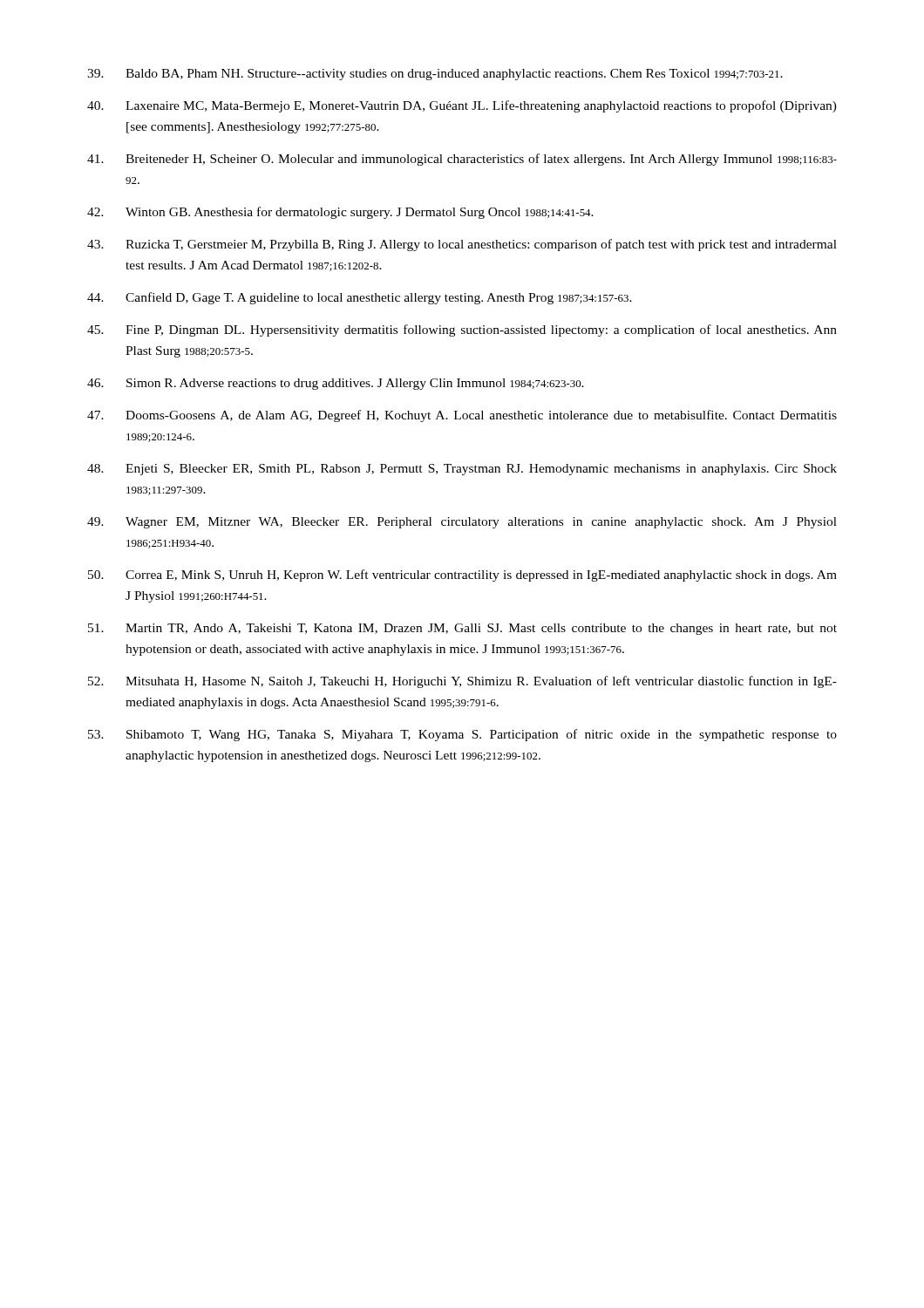Locate the list item with the text "51. Martin TR, Ando"

(x=462, y=639)
